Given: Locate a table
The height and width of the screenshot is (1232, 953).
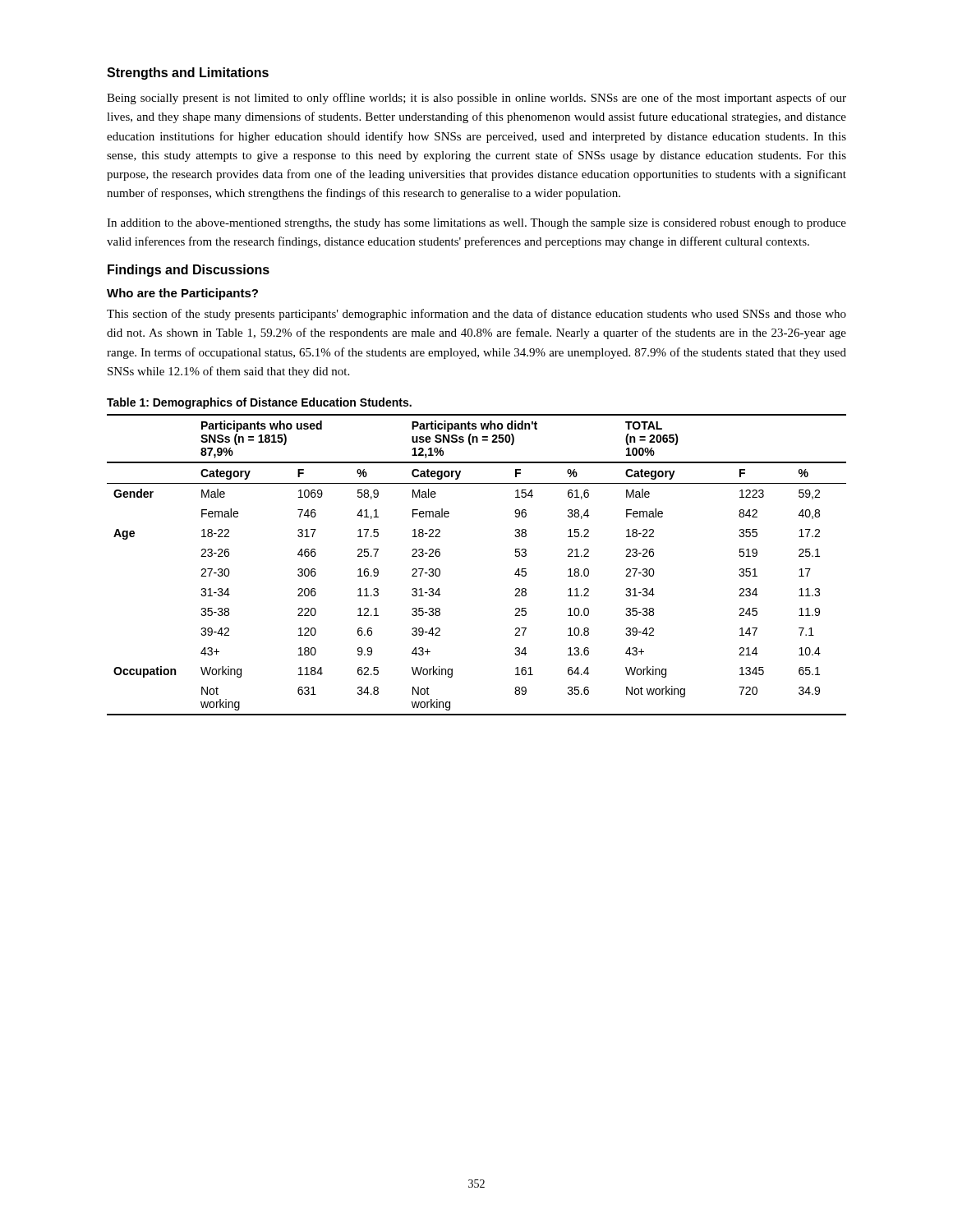Looking at the screenshot, I should (x=476, y=565).
